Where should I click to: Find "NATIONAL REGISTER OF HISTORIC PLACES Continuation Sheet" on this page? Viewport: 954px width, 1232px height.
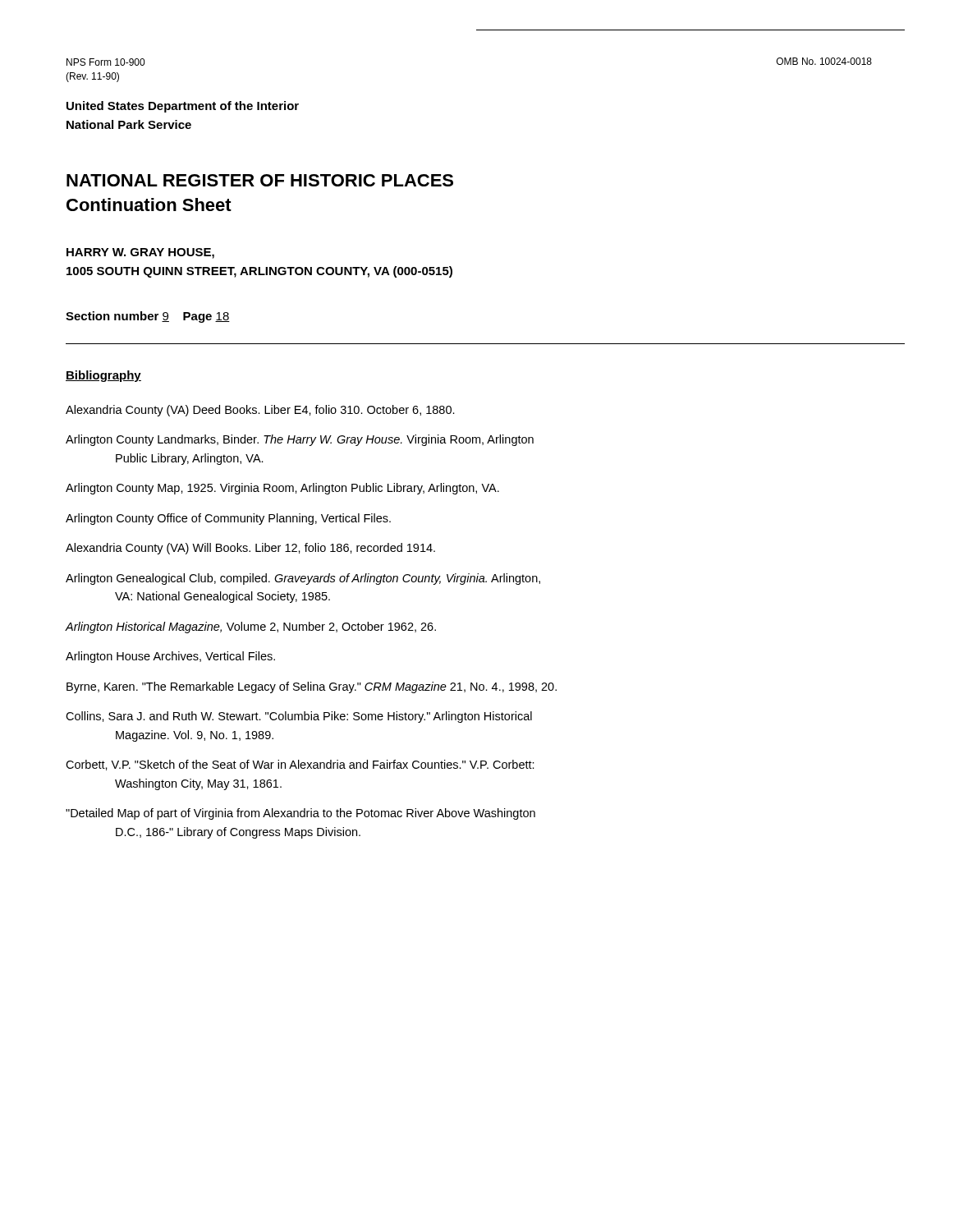(260, 192)
